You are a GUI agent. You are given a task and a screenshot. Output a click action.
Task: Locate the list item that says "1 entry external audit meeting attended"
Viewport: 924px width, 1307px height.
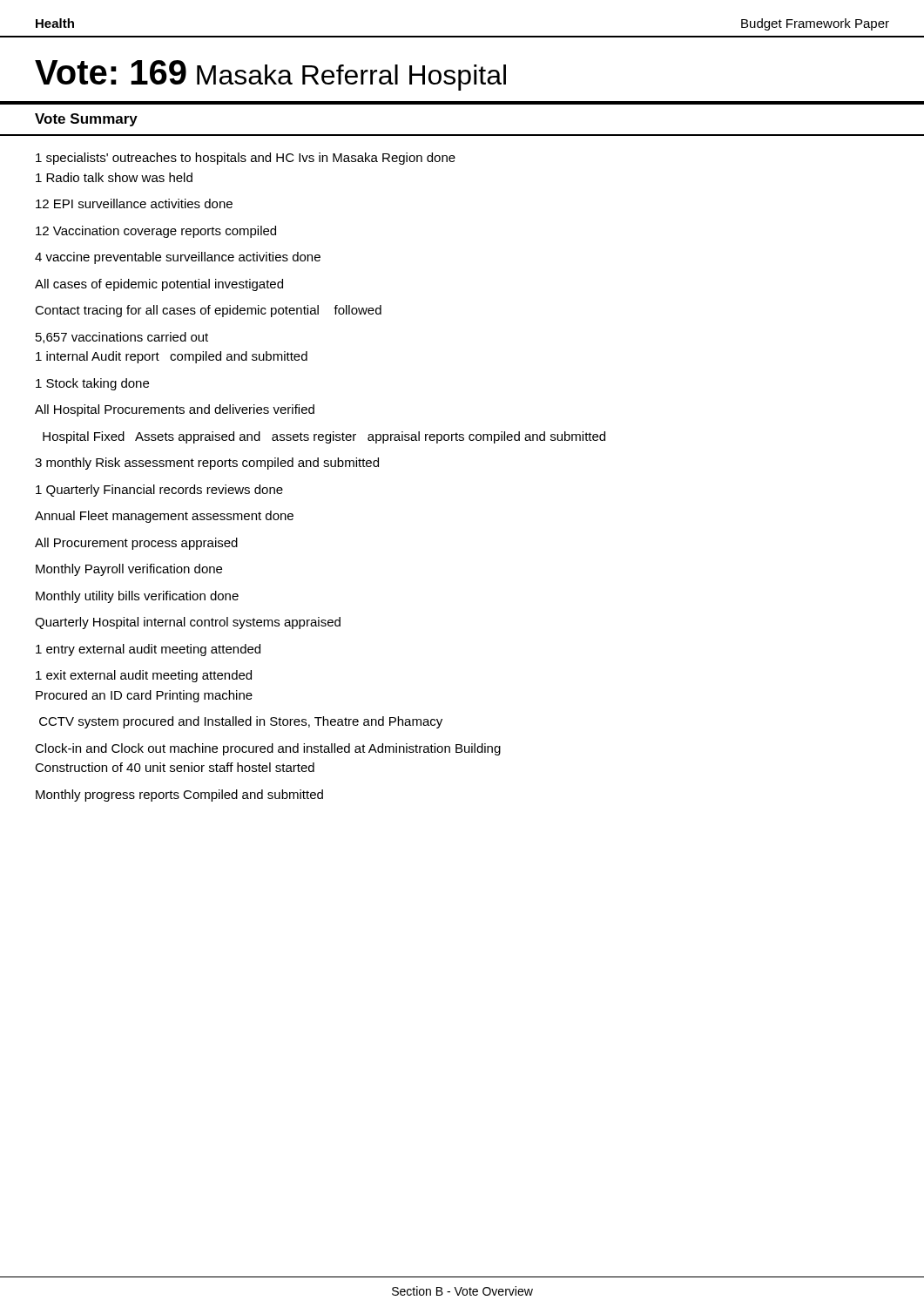148,648
